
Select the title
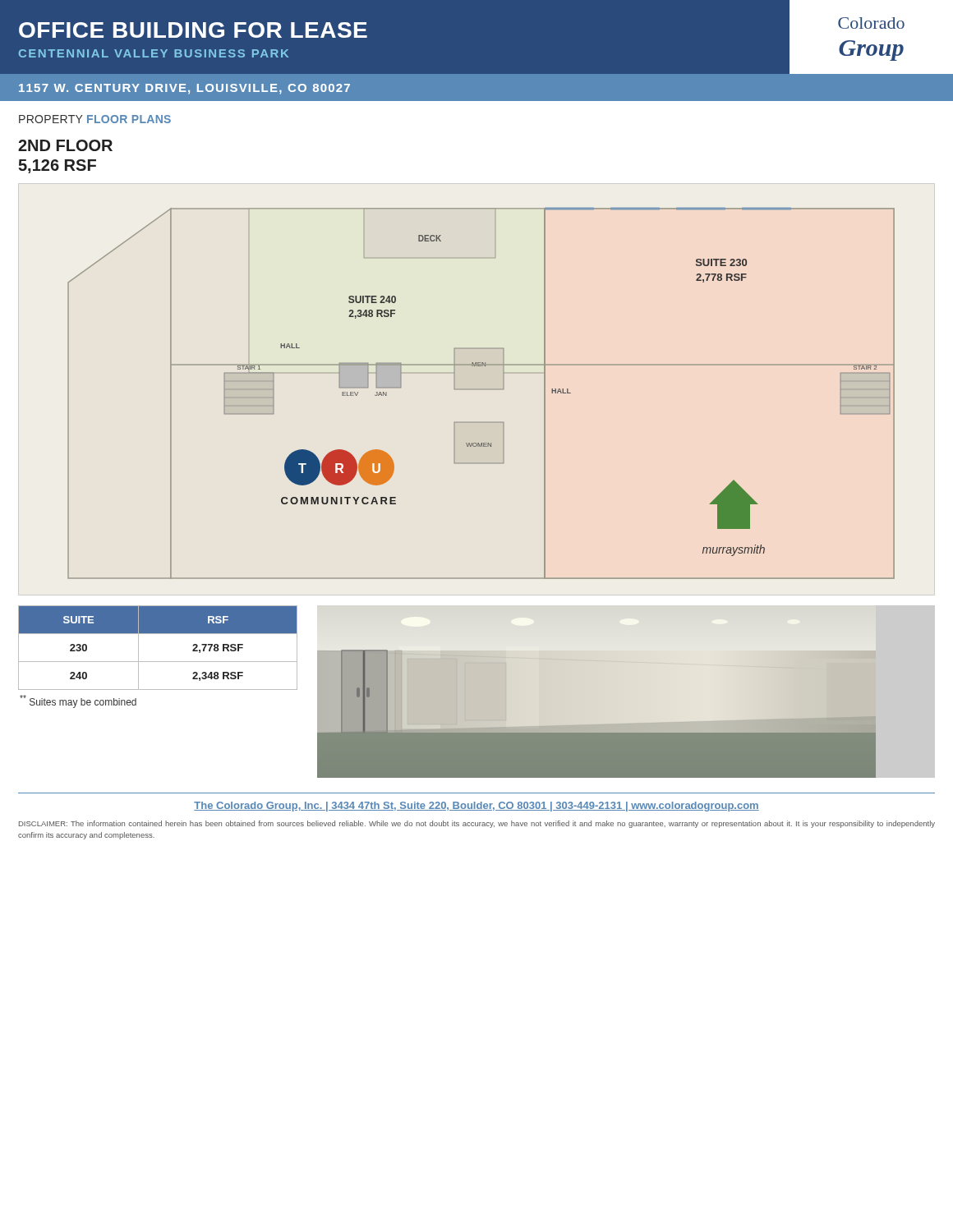tap(476, 37)
